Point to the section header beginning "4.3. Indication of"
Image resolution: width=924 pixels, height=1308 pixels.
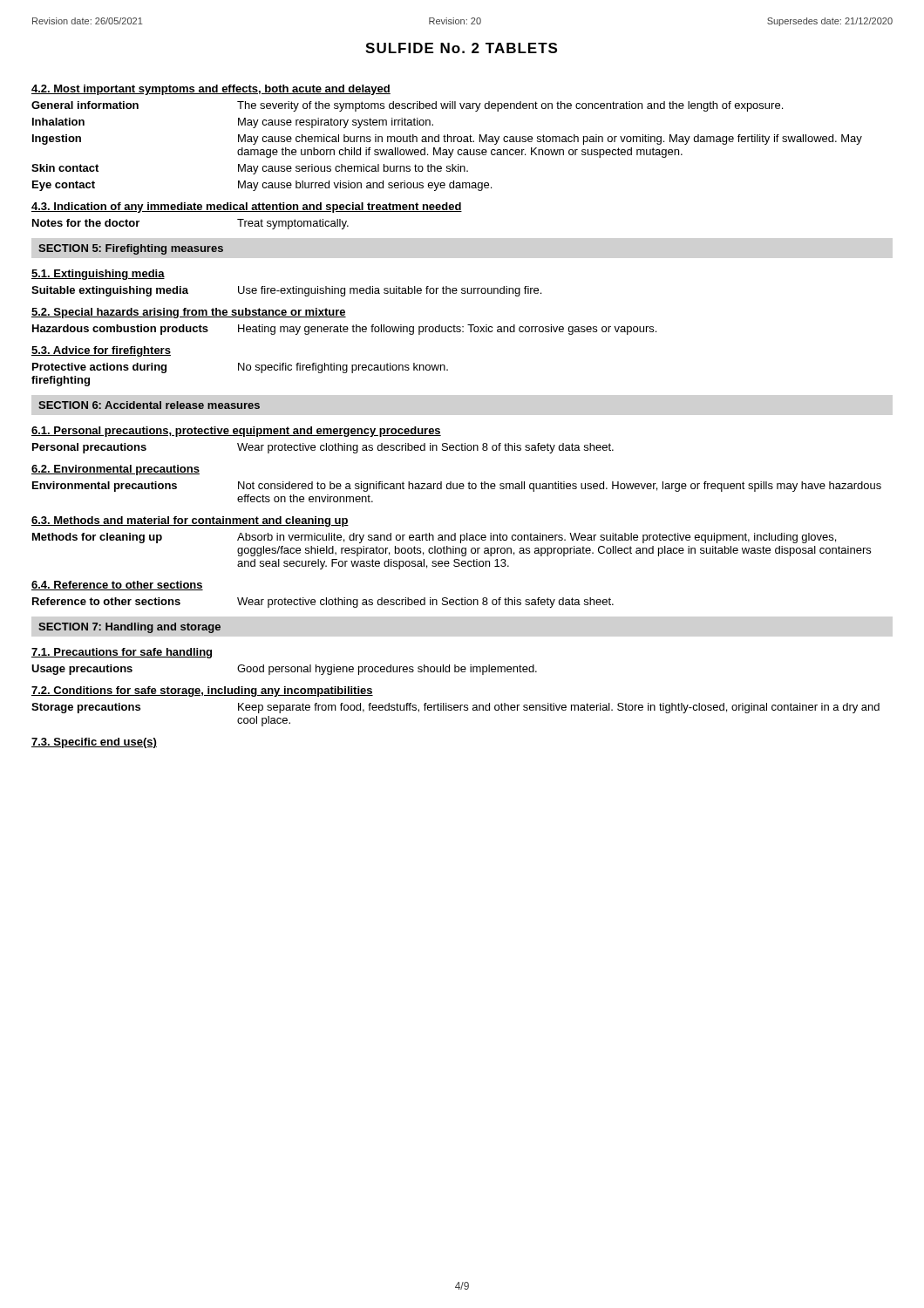246,206
